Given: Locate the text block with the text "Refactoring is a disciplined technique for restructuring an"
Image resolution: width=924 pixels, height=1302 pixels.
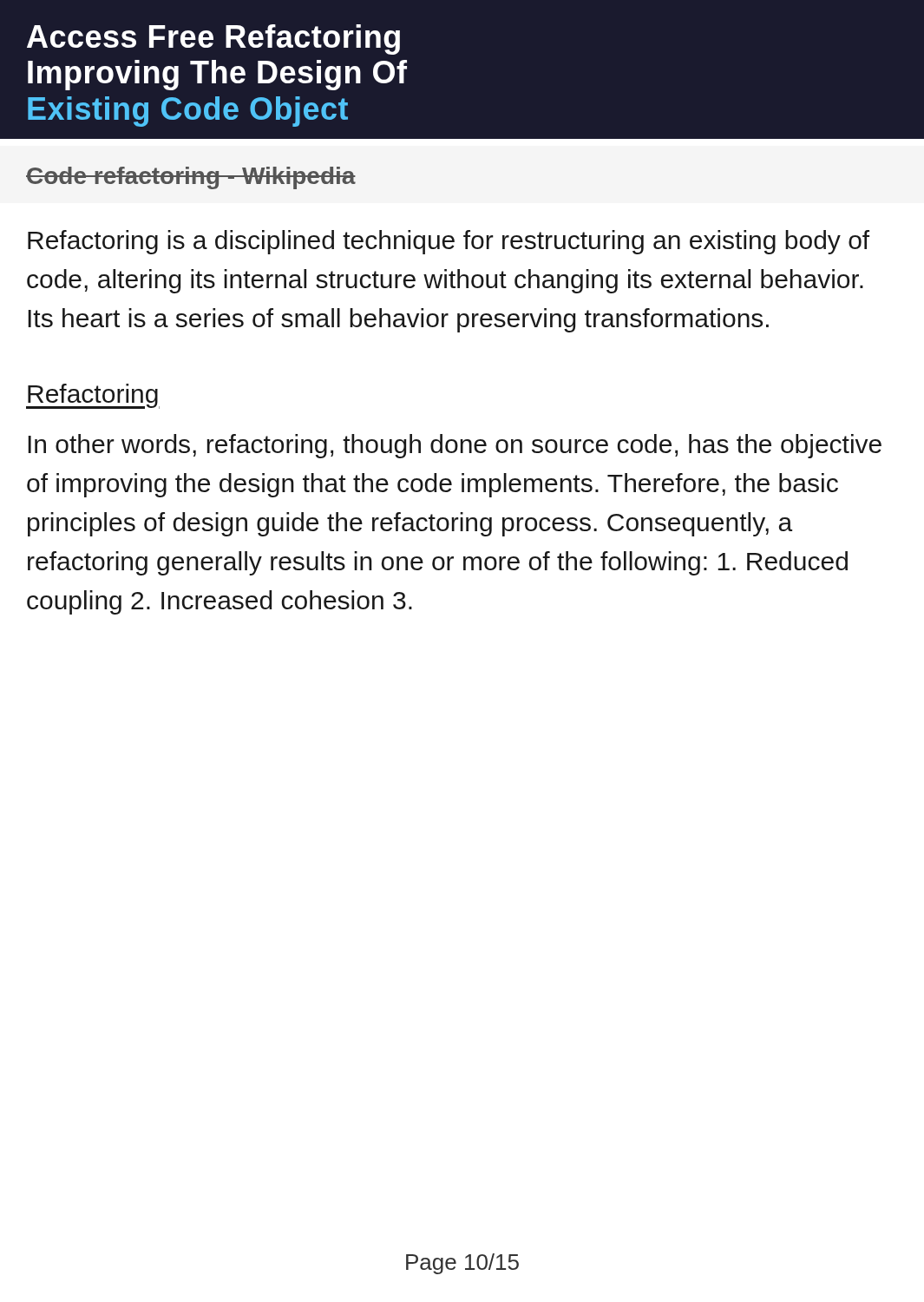Looking at the screenshot, I should 448,279.
